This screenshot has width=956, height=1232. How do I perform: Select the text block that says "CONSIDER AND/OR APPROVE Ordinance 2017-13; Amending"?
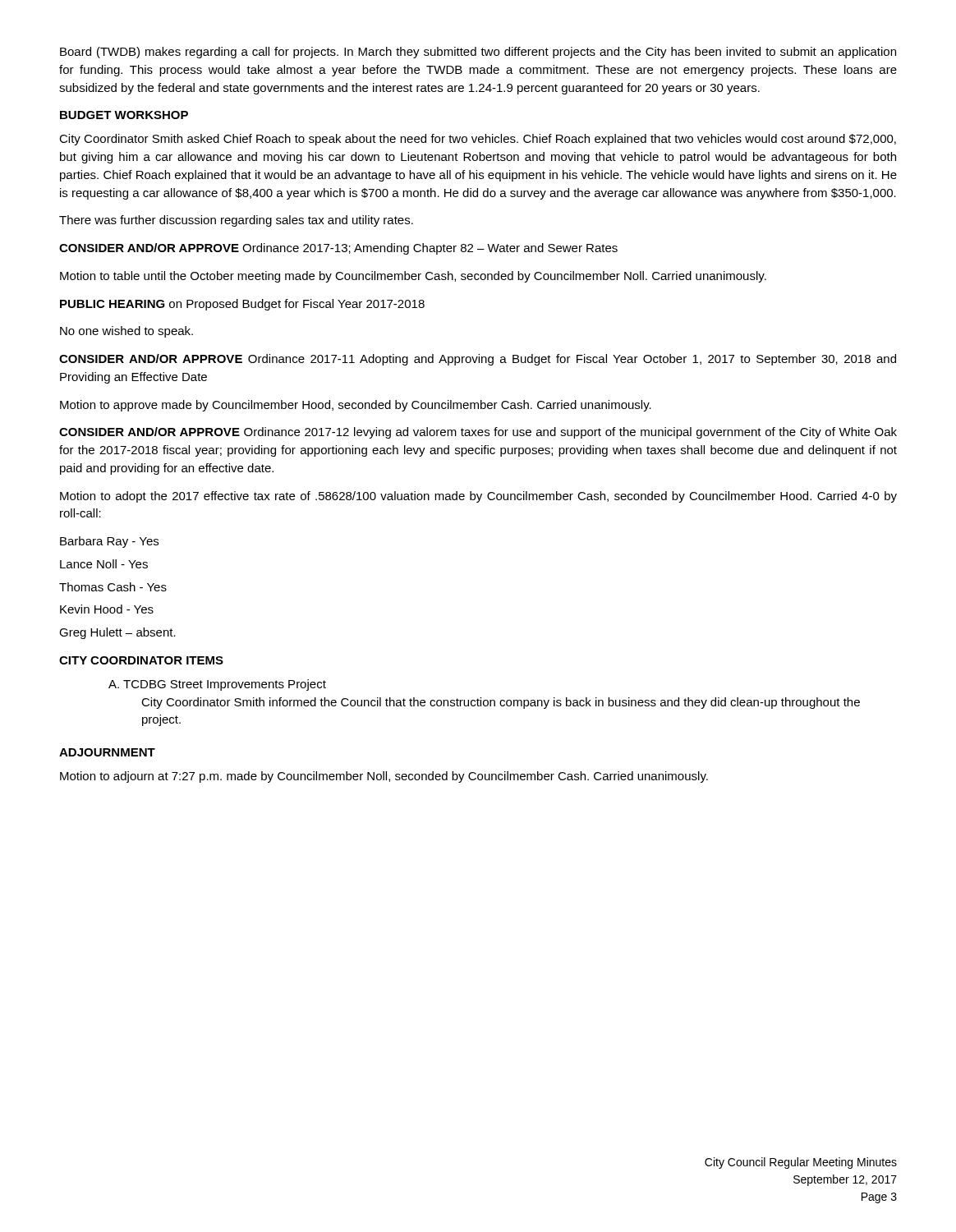coord(339,248)
